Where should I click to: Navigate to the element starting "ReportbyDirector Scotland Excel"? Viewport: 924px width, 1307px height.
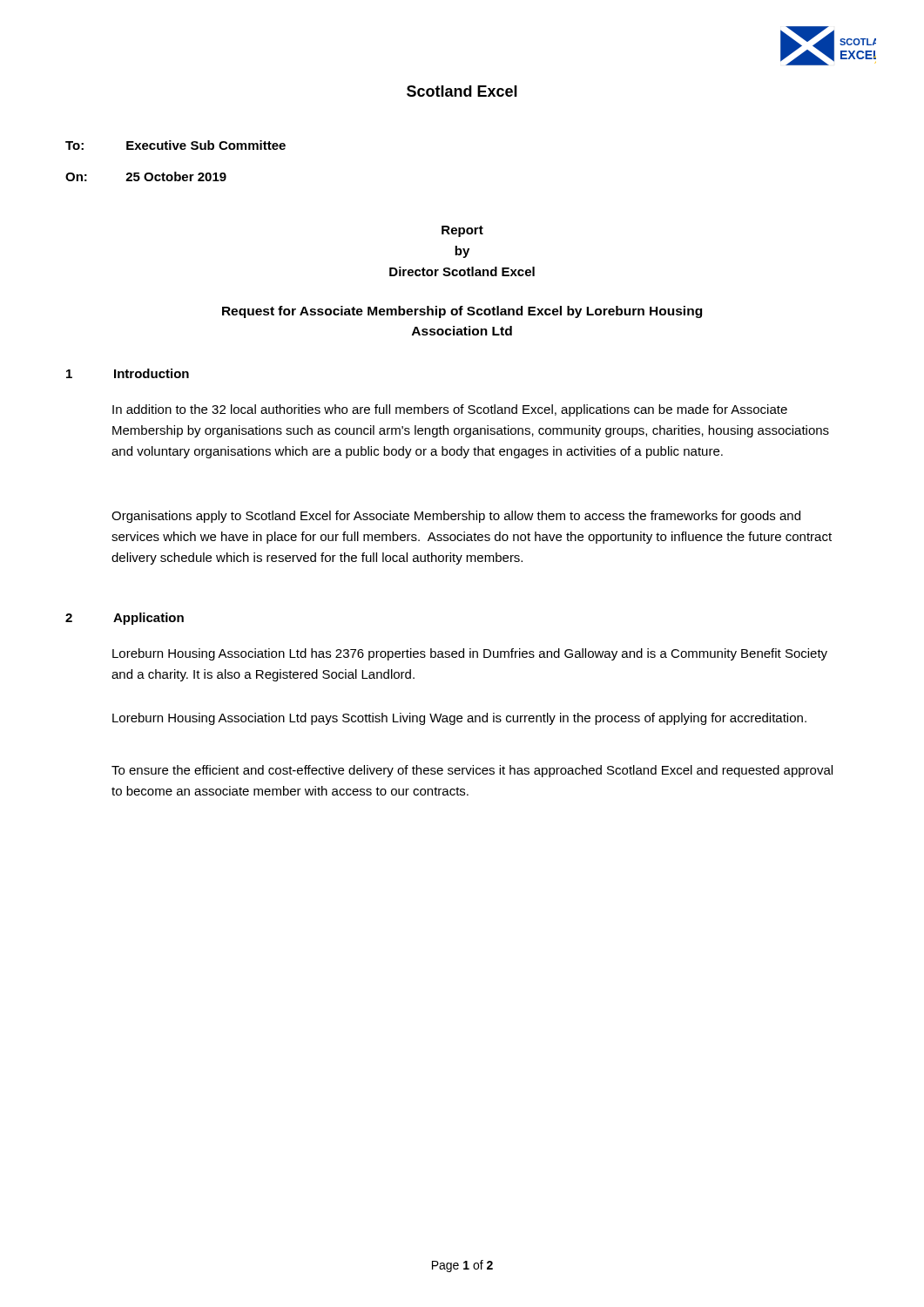pos(462,250)
